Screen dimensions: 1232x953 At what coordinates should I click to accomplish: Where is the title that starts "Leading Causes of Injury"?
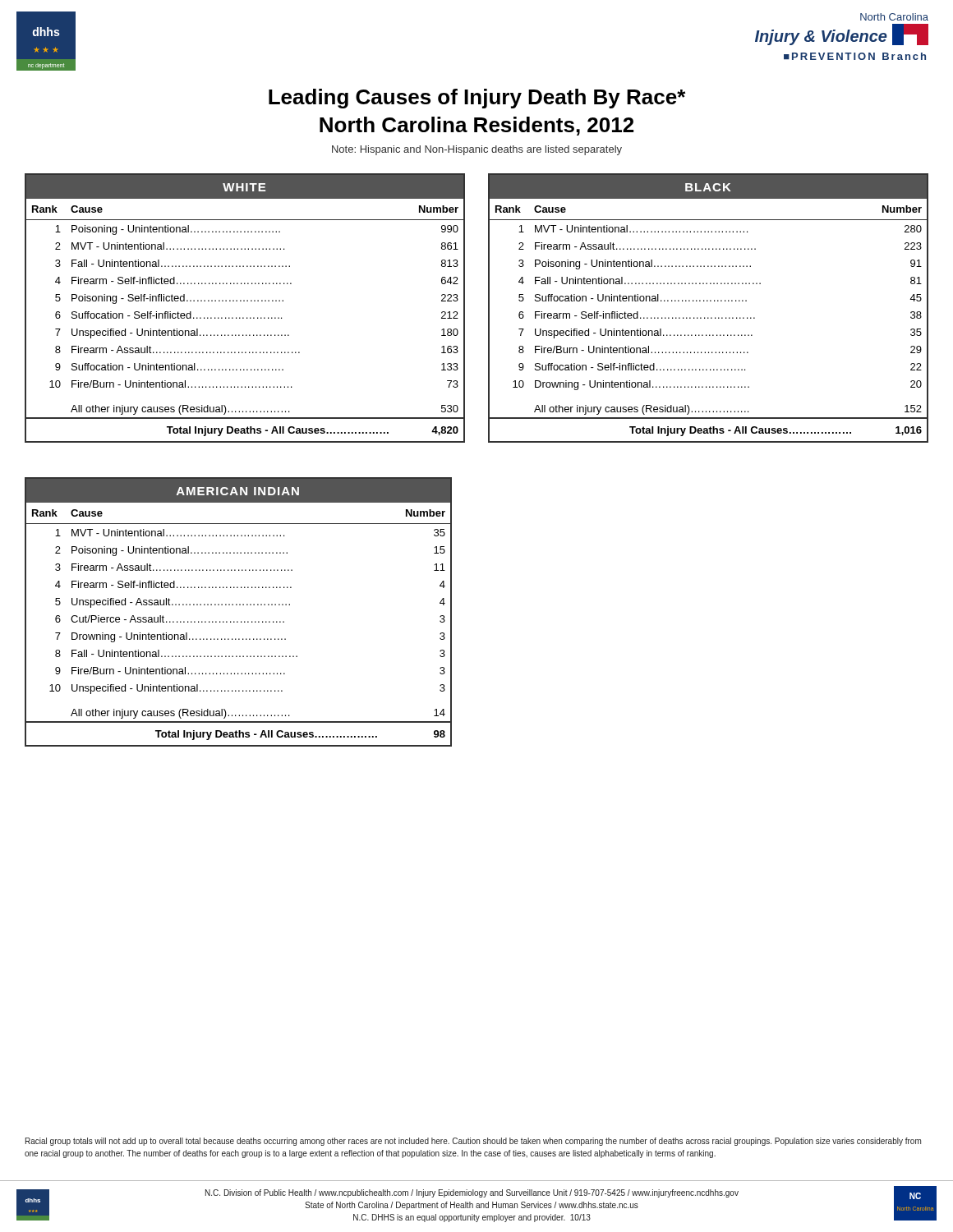476,112
